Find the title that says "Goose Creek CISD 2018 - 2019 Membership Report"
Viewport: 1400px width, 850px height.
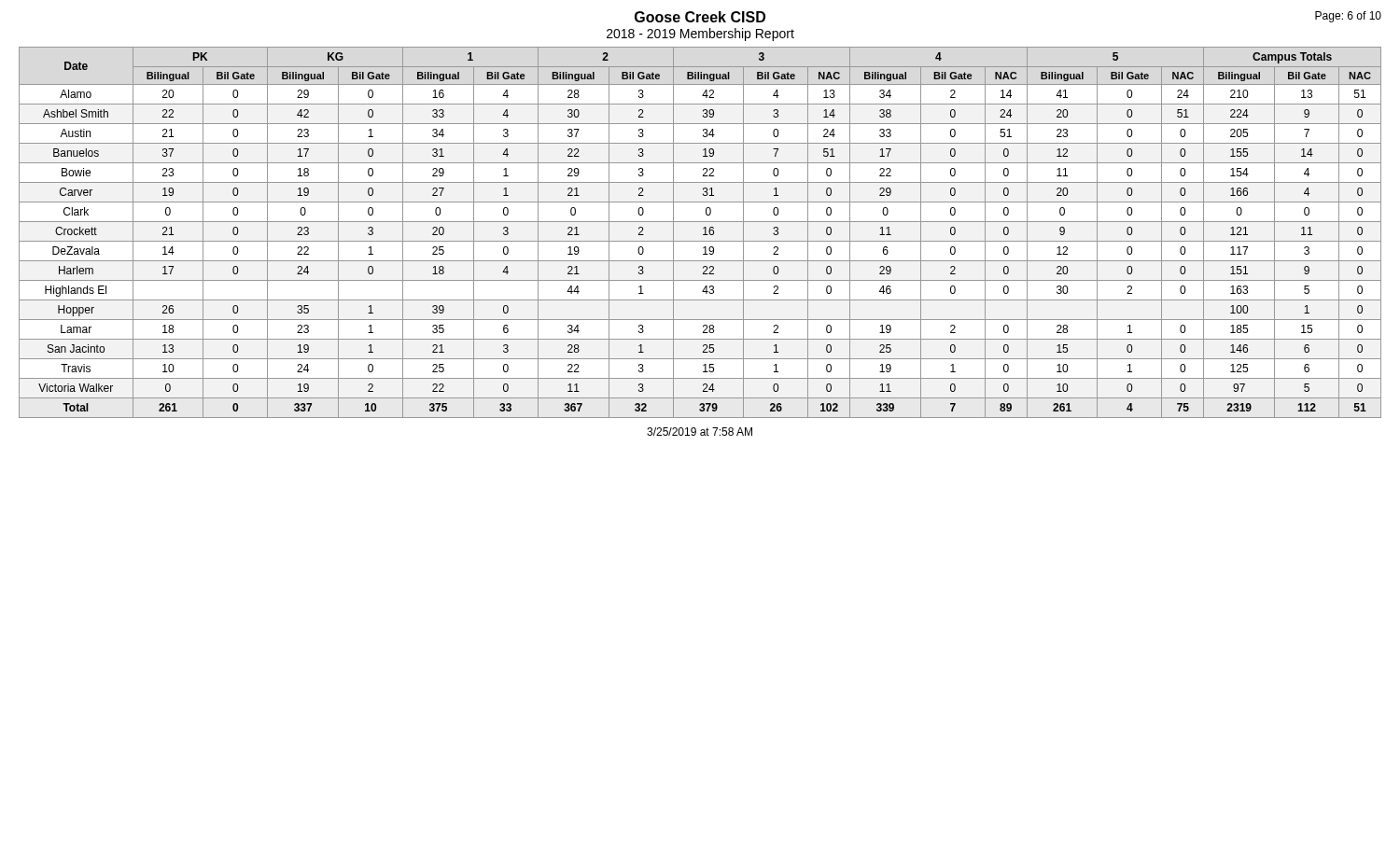coord(700,25)
